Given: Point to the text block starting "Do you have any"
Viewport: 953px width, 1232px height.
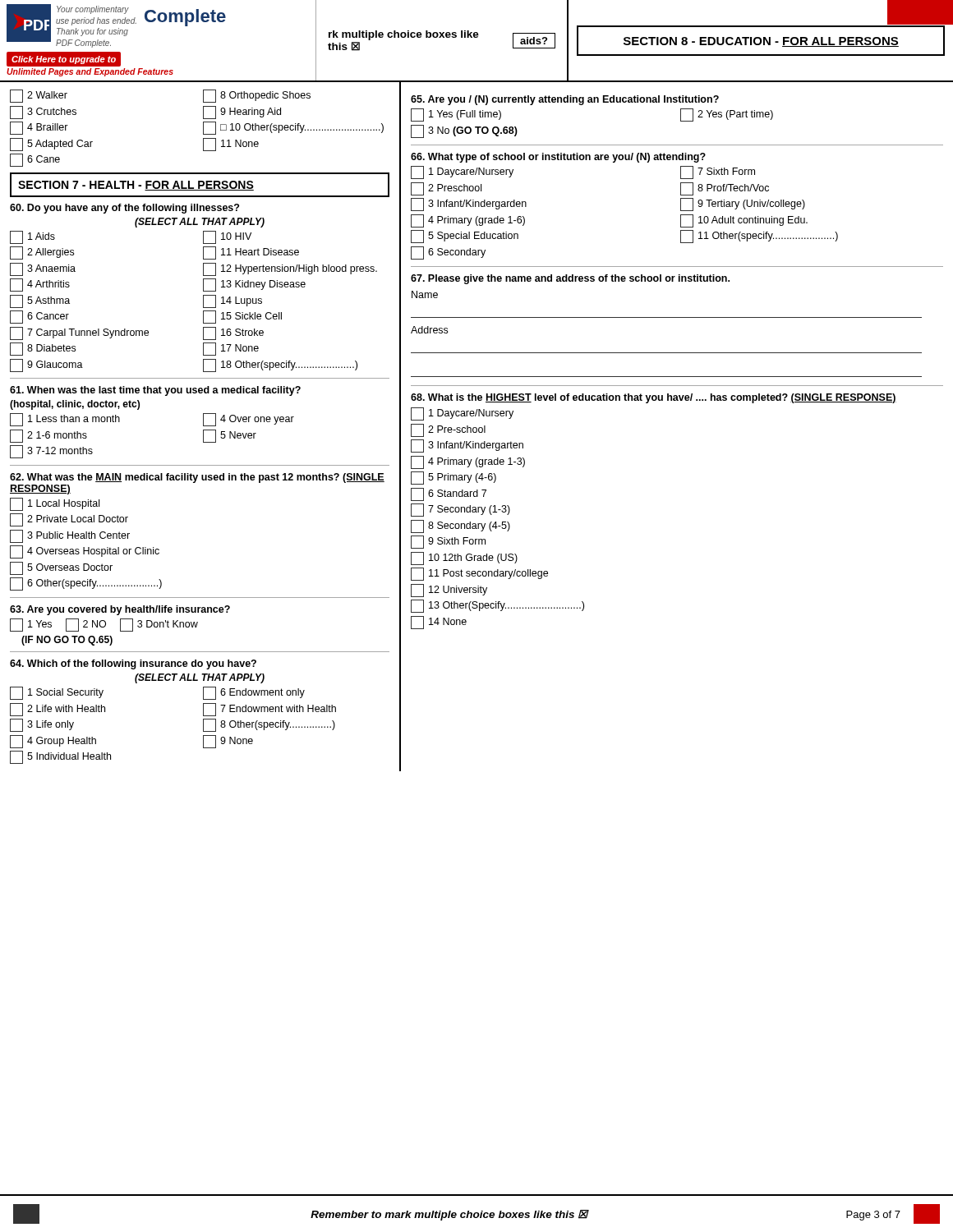Looking at the screenshot, I should (x=200, y=287).
